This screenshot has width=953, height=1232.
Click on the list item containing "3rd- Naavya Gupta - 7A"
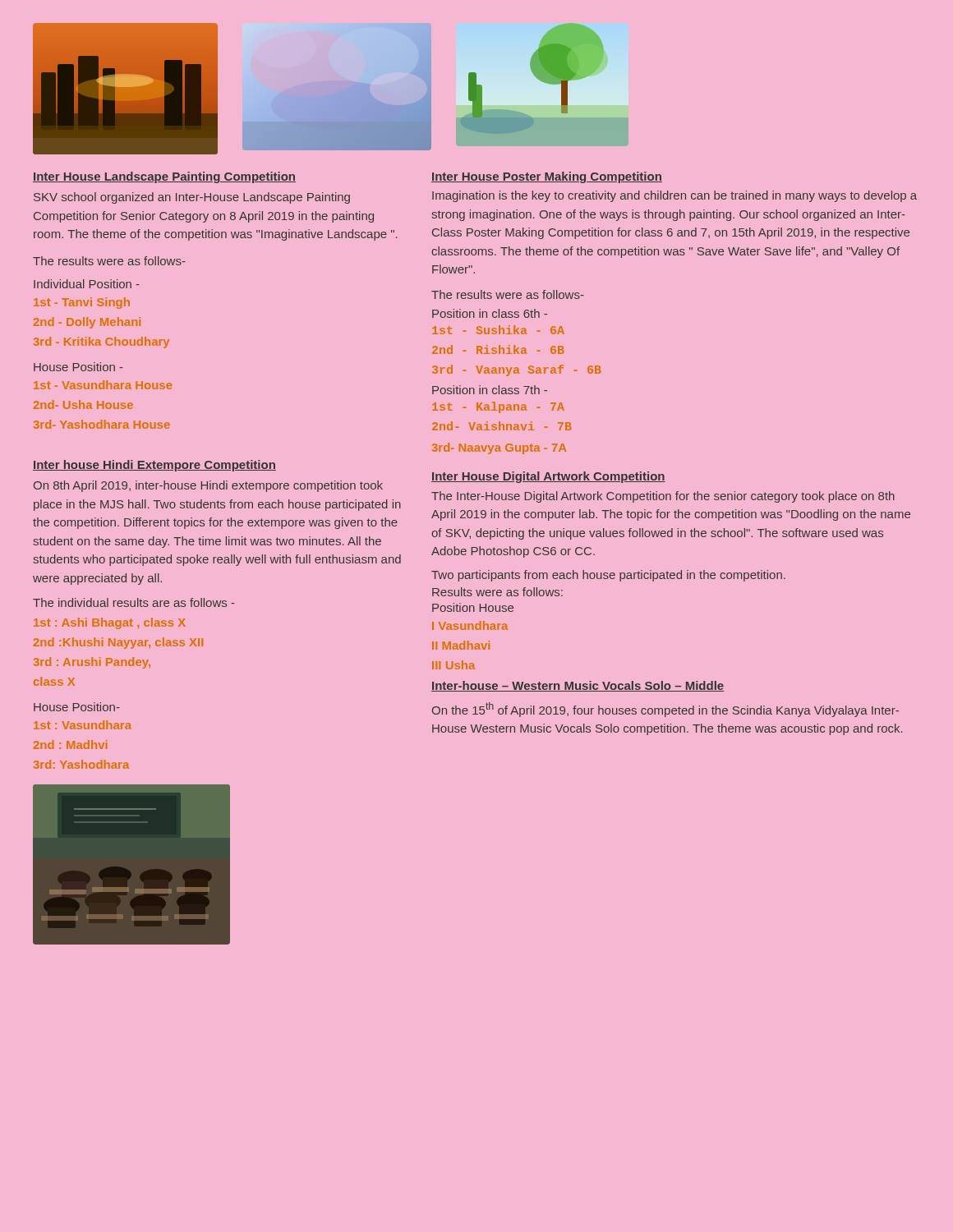point(499,447)
